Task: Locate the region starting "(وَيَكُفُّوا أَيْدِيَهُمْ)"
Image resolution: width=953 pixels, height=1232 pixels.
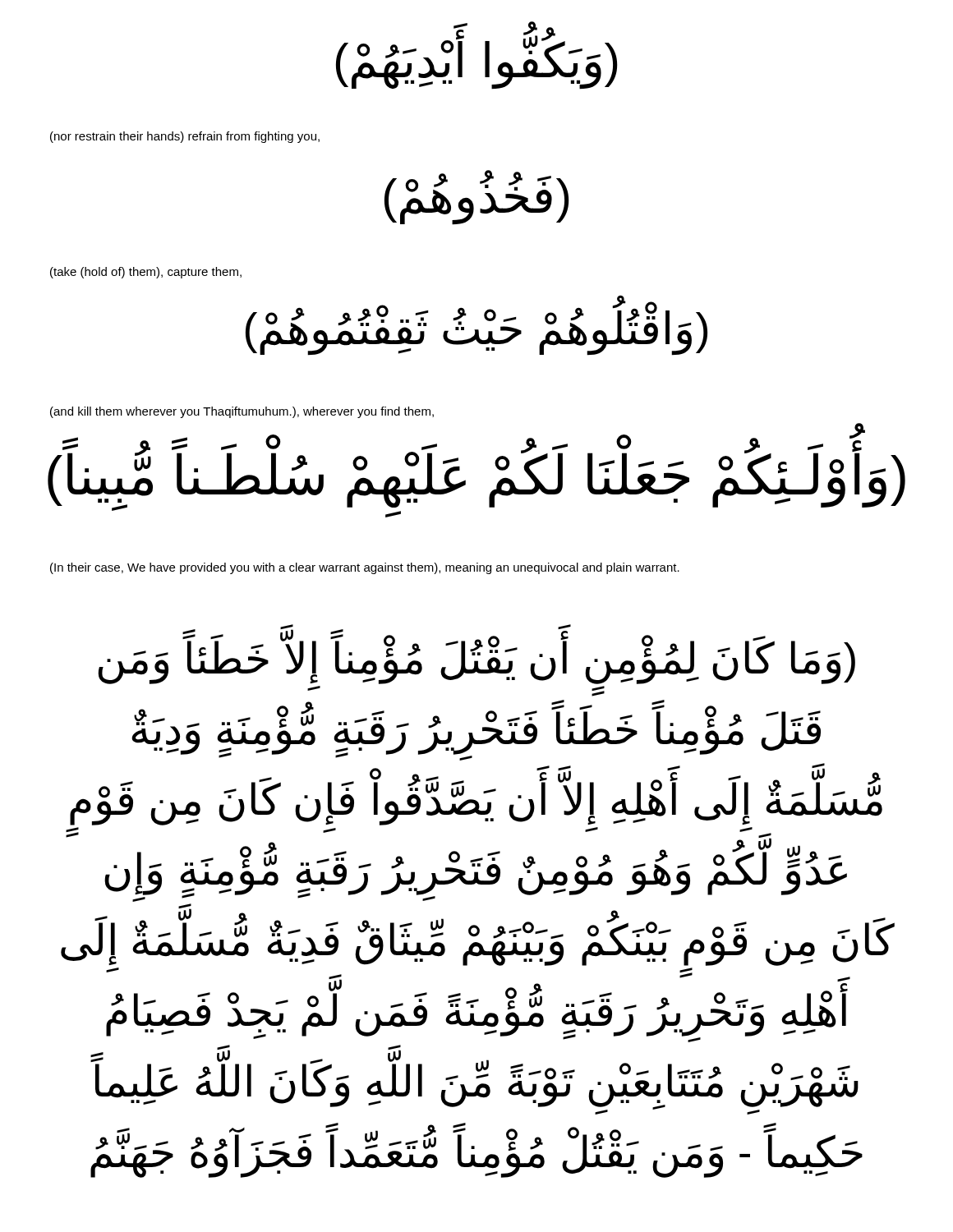Action: pyautogui.click(x=476, y=60)
